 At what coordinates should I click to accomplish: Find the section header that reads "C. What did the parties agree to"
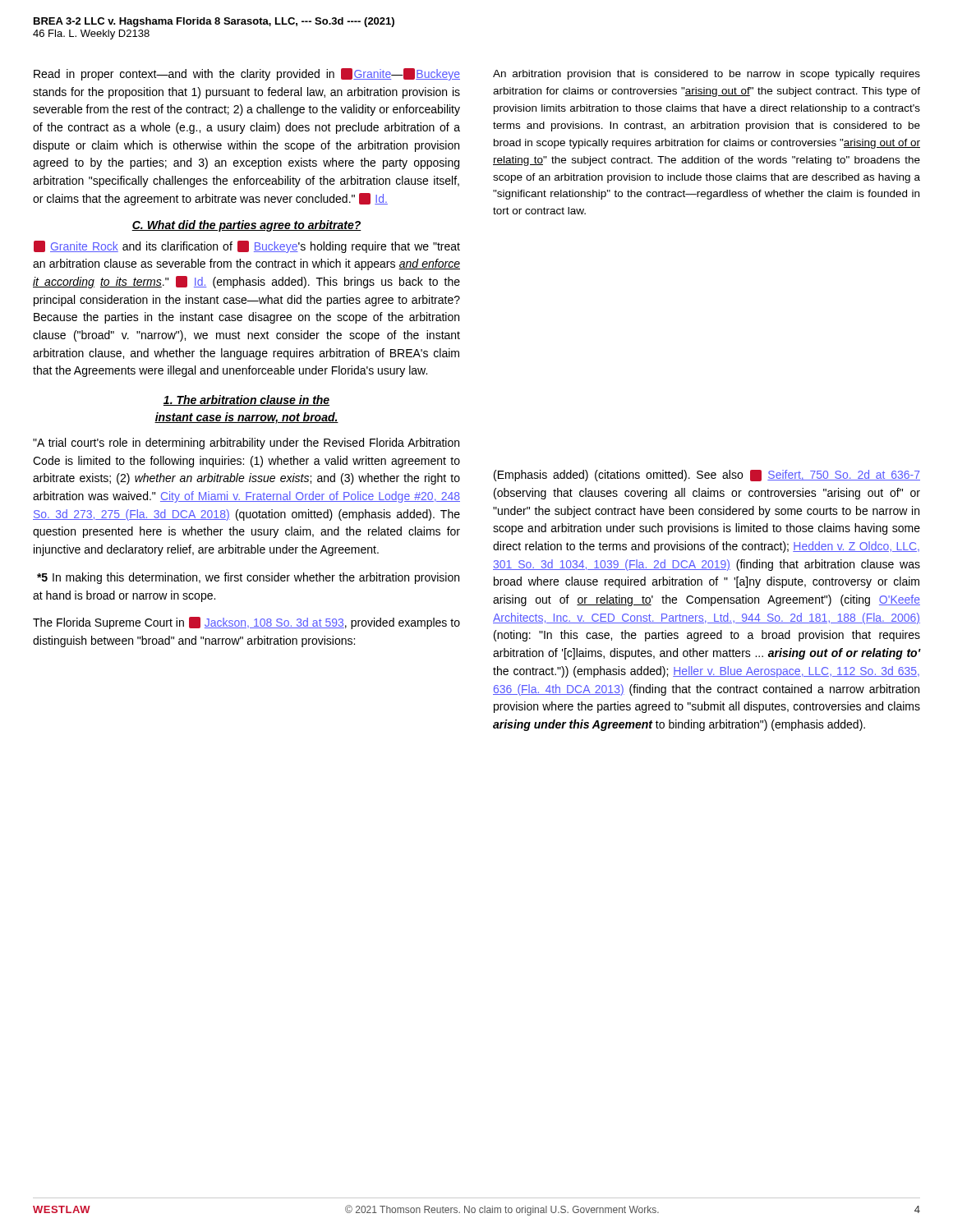(x=246, y=225)
